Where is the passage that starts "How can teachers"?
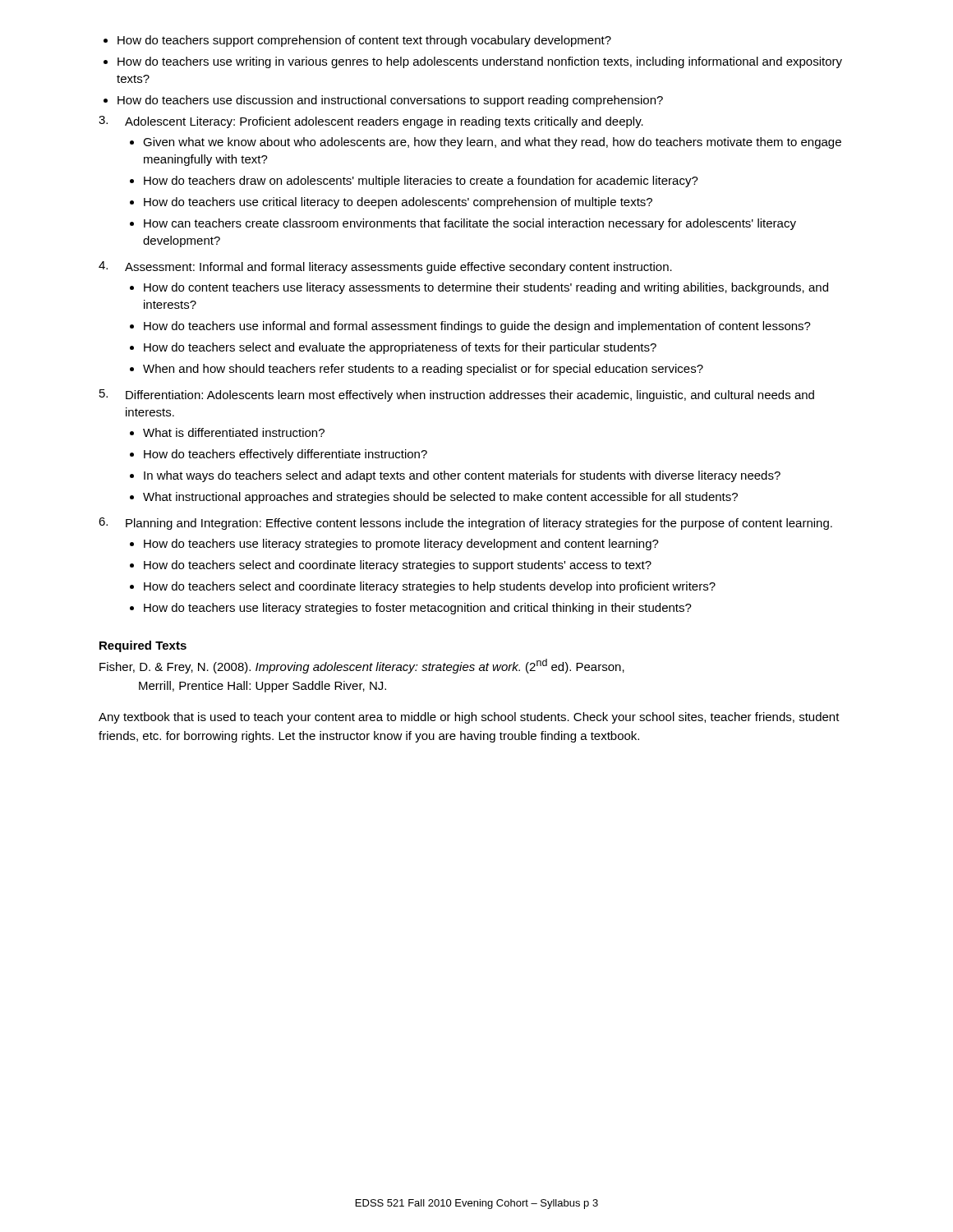 click(x=490, y=232)
